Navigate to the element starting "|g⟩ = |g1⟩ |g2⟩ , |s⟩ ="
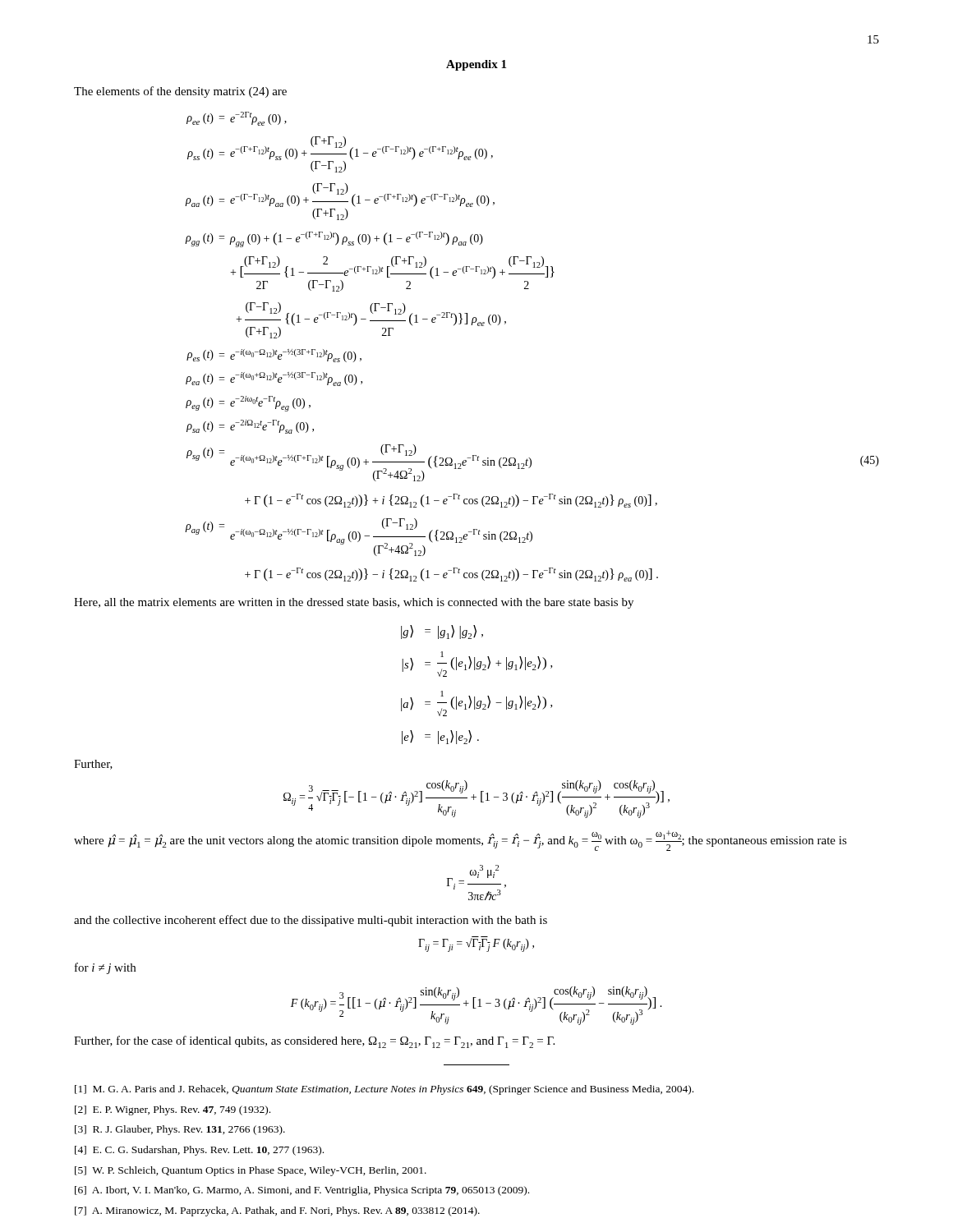Viewport: 953px width, 1232px height. pyautogui.click(x=442, y=632)
